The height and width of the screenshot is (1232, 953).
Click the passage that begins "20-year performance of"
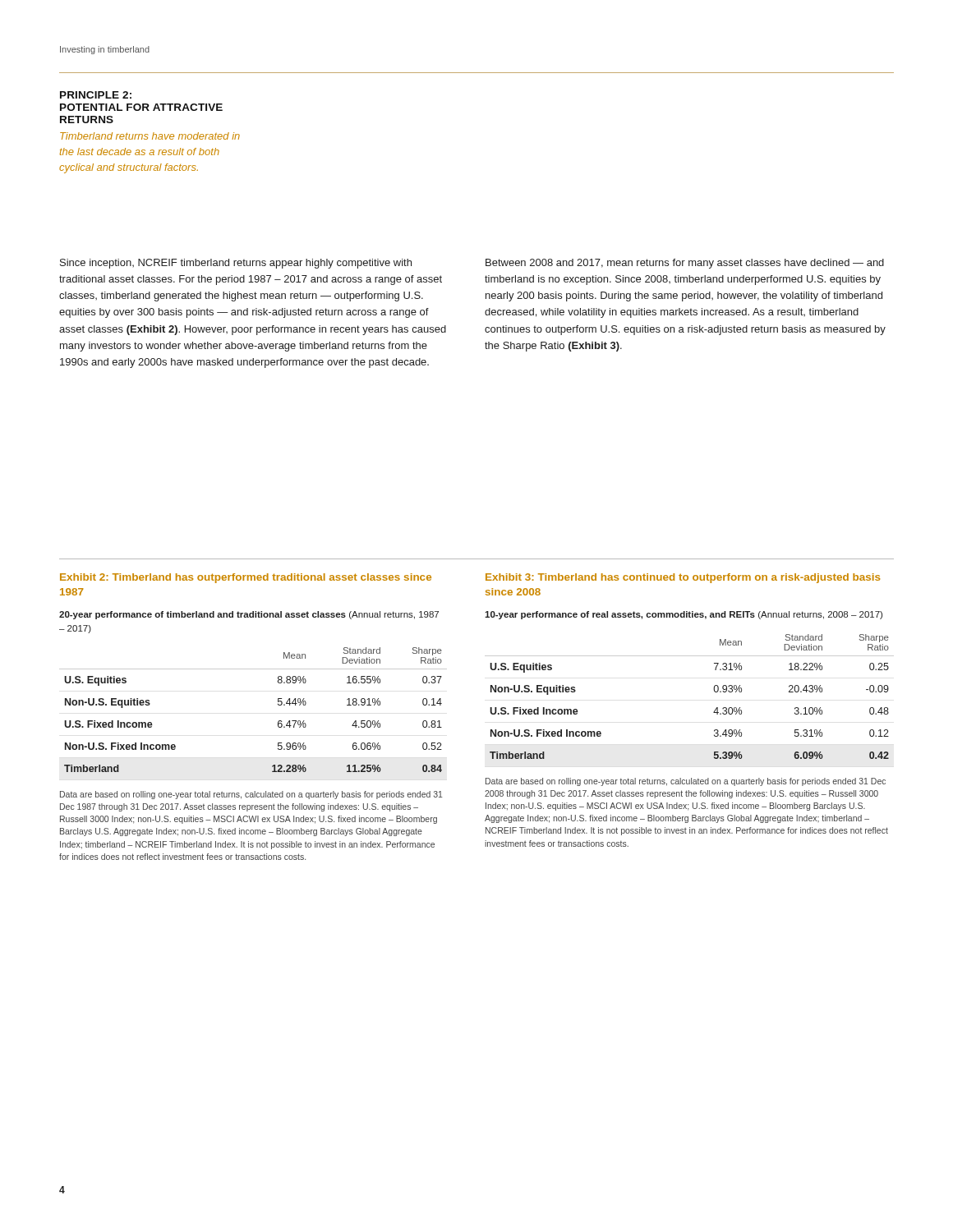249,621
